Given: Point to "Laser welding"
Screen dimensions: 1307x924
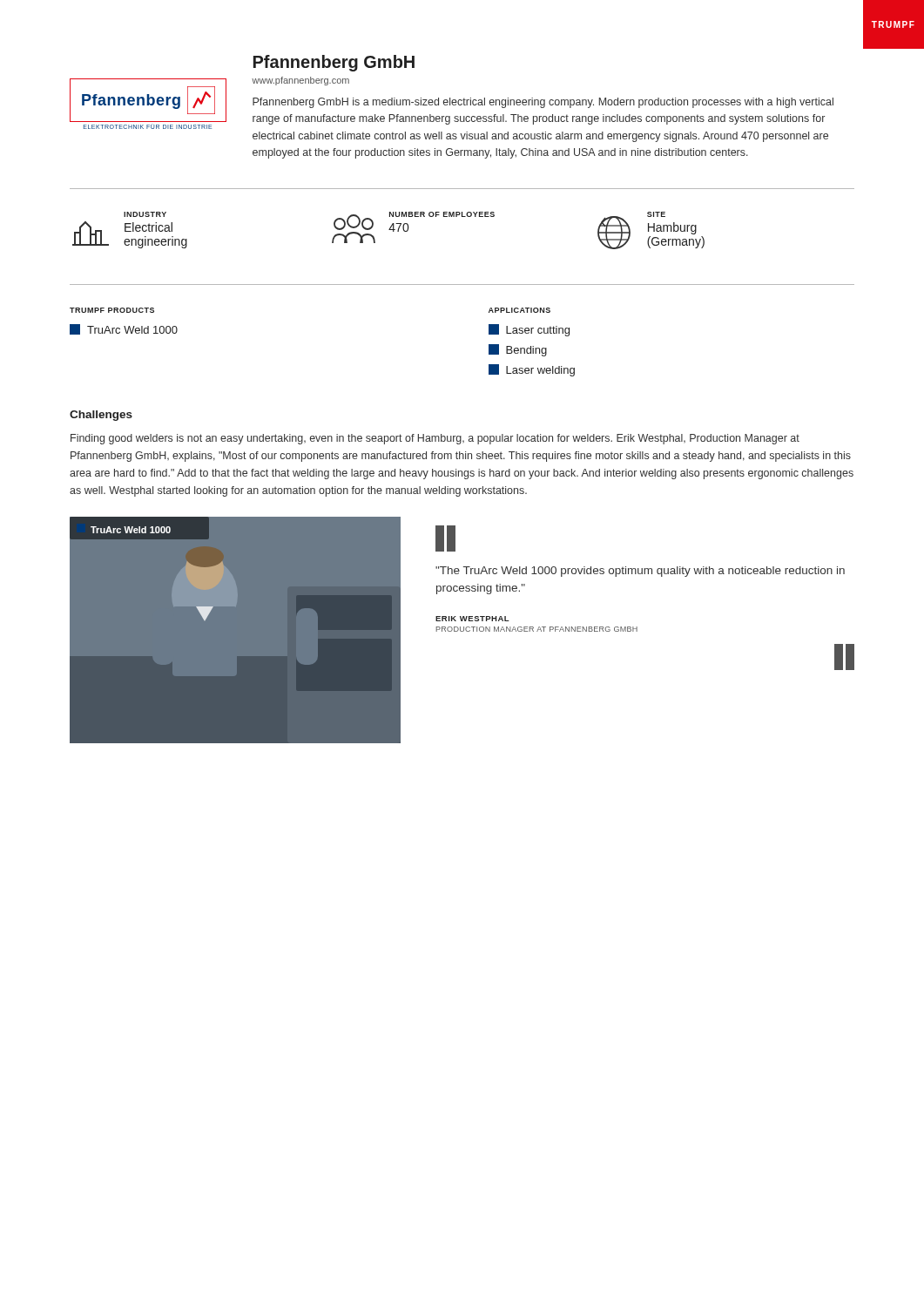Looking at the screenshot, I should click(532, 369).
